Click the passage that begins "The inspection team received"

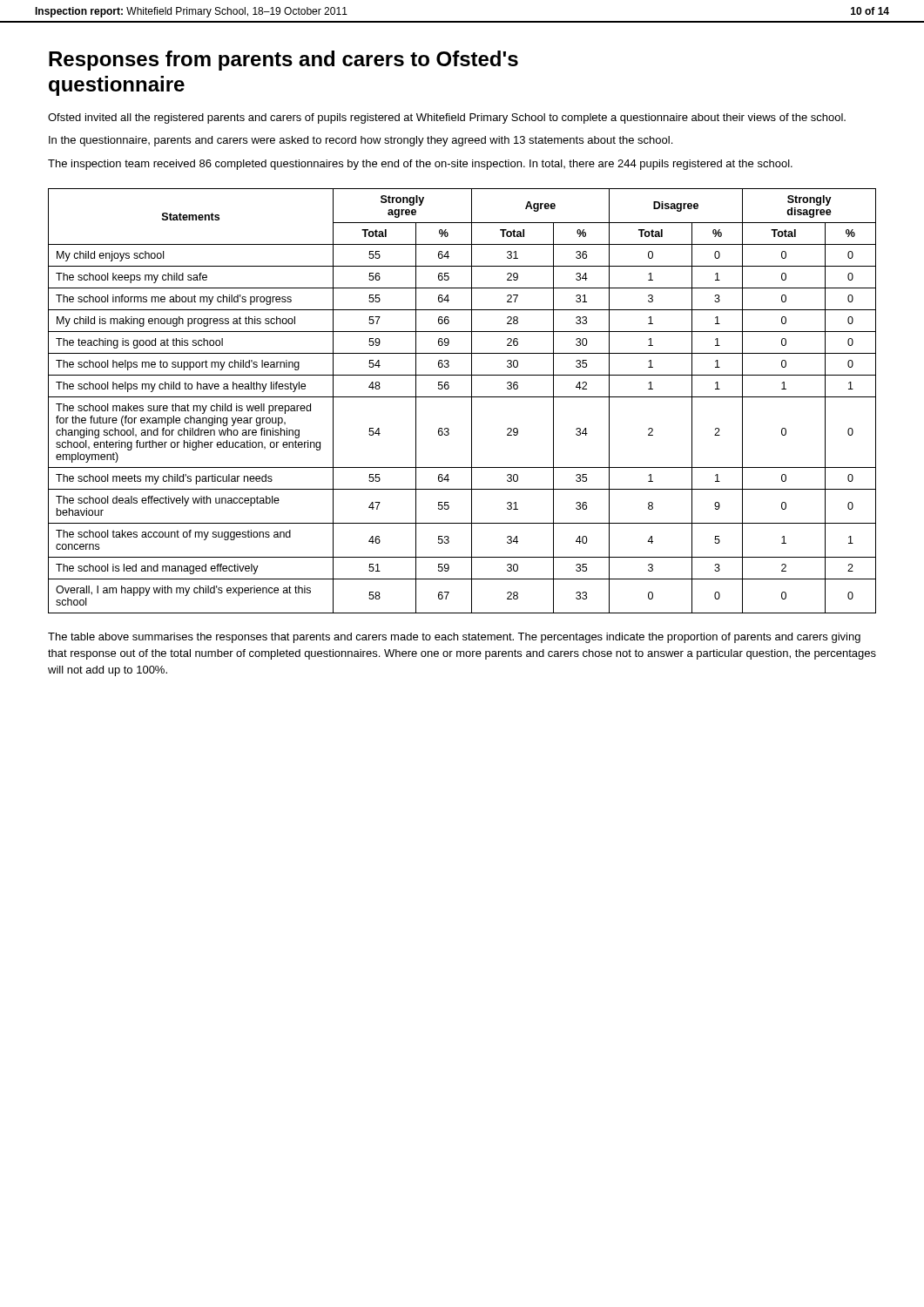tap(420, 164)
